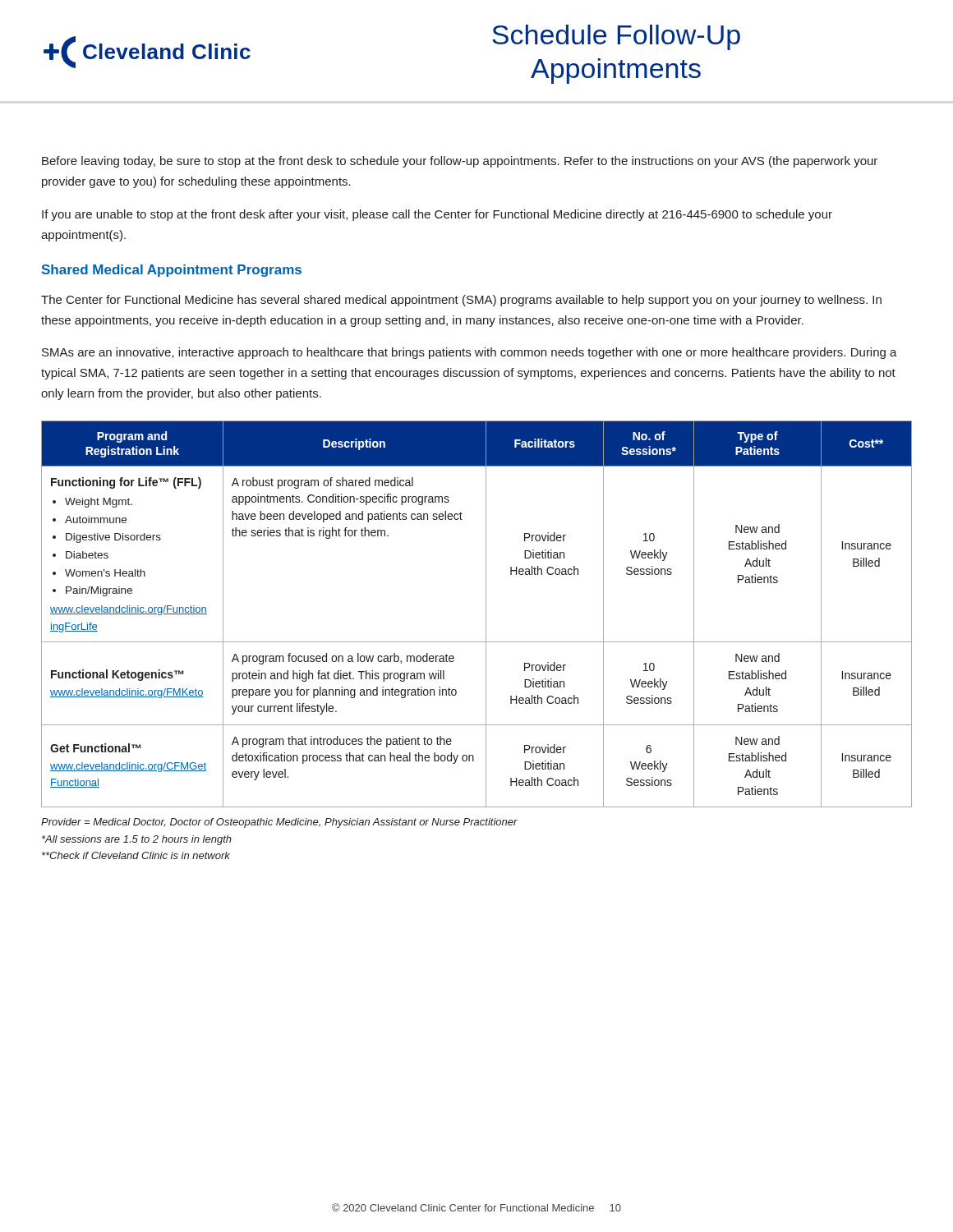This screenshot has width=953, height=1232.
Task: Point to the text starting "Before leaving today, be"
Action: (459, 171)
